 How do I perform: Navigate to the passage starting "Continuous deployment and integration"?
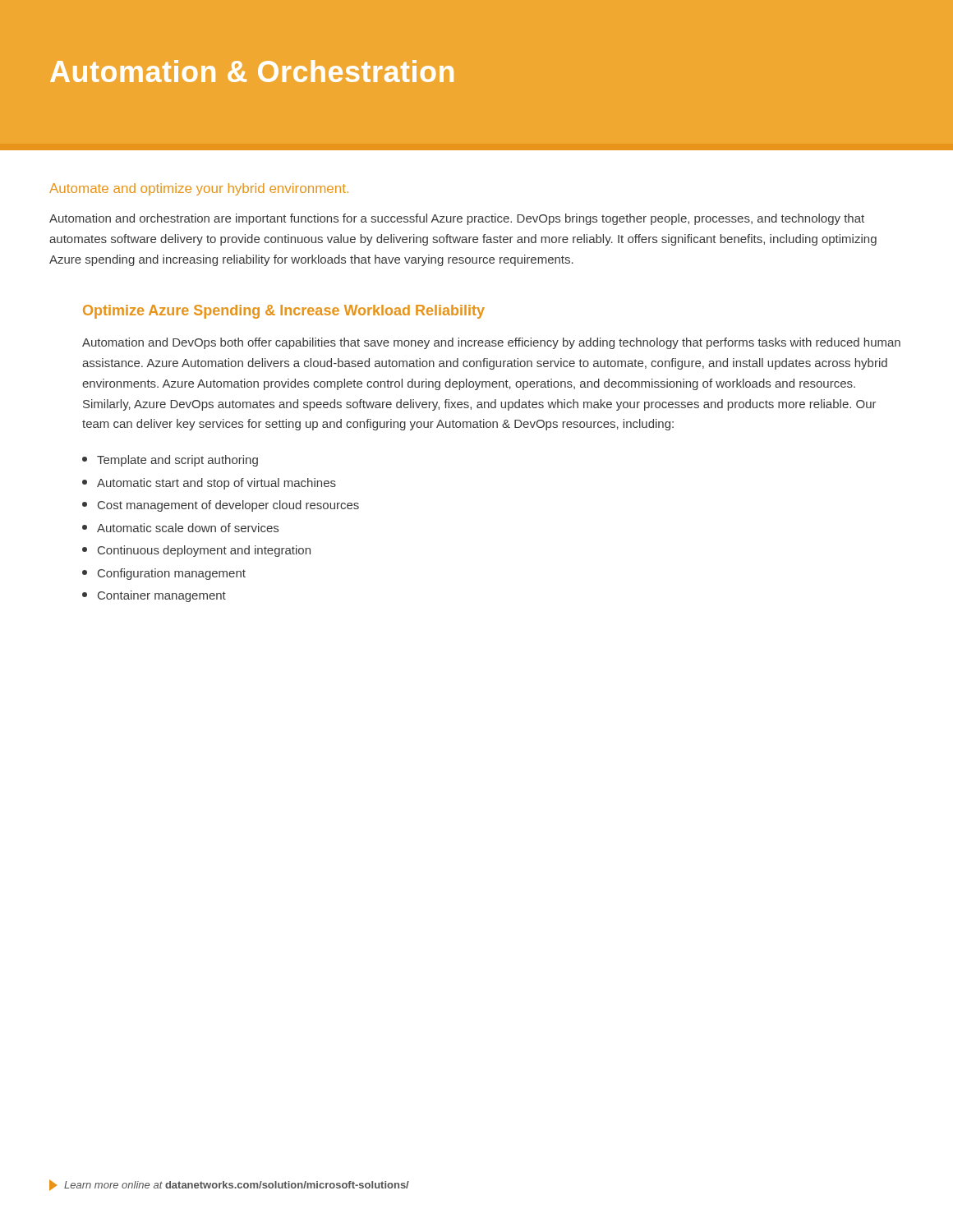(197, 550)
